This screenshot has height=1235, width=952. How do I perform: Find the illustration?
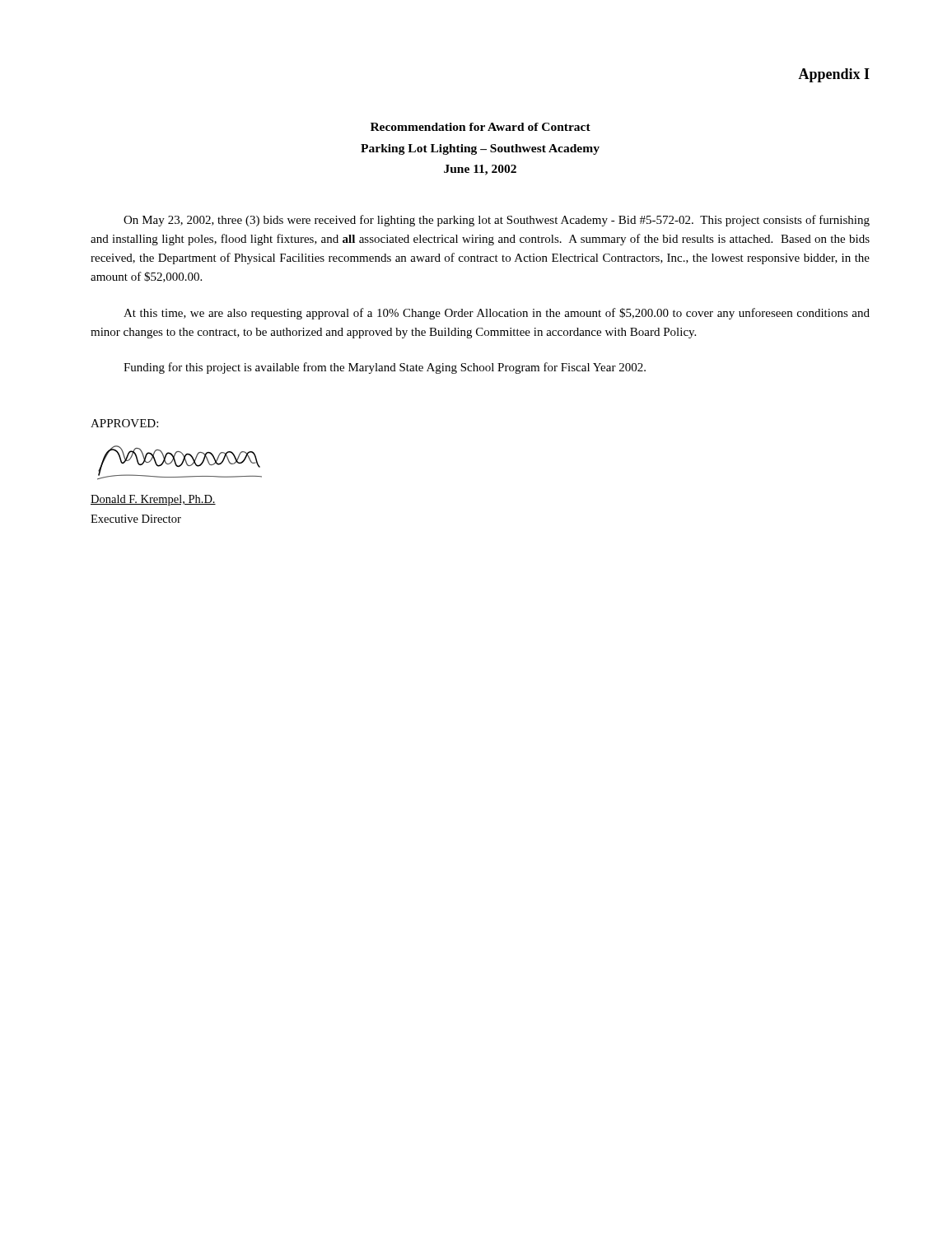tap(179, 462)
